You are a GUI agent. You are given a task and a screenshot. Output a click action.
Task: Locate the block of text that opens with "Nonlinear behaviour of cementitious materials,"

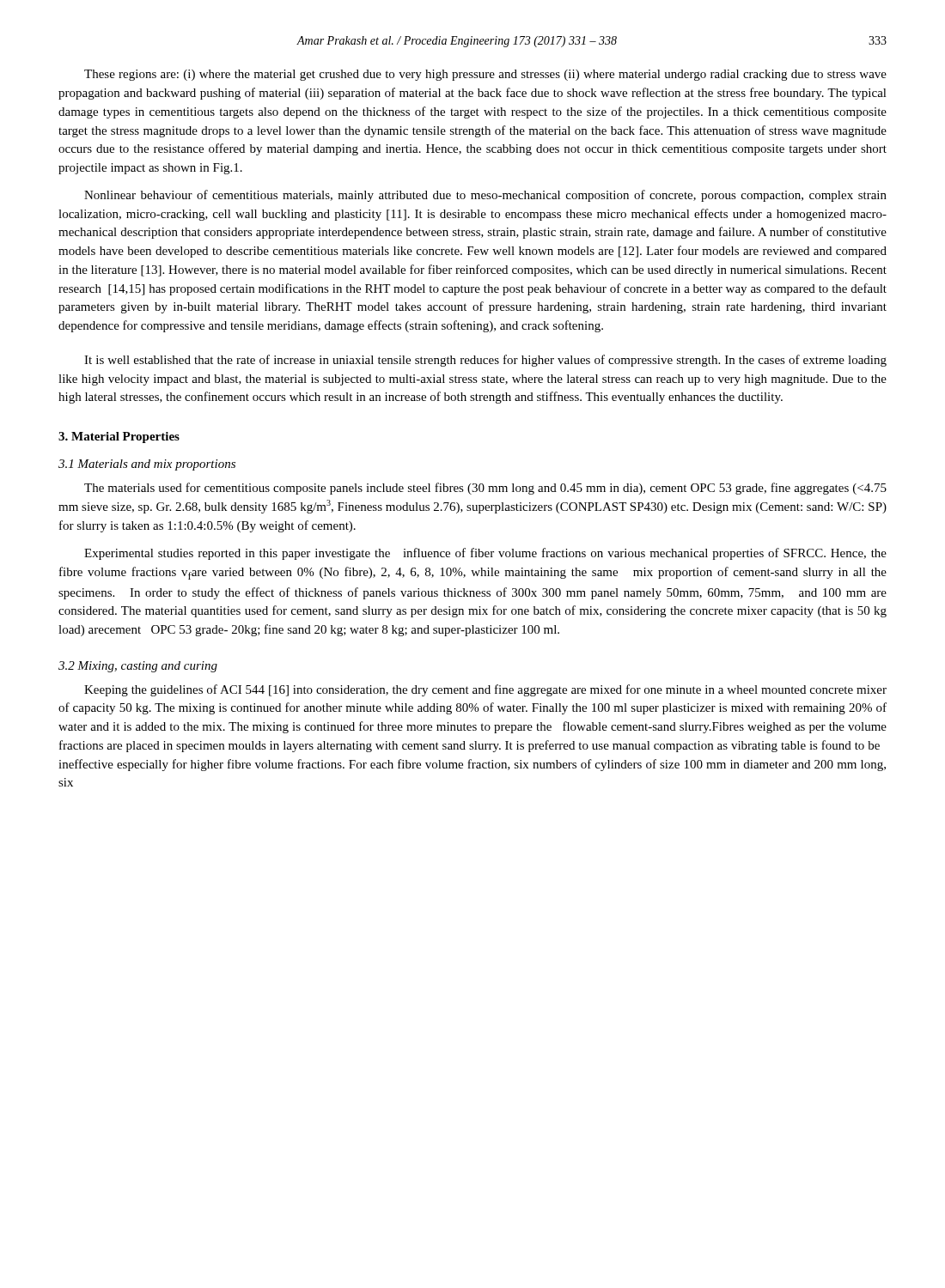[472, 260]
